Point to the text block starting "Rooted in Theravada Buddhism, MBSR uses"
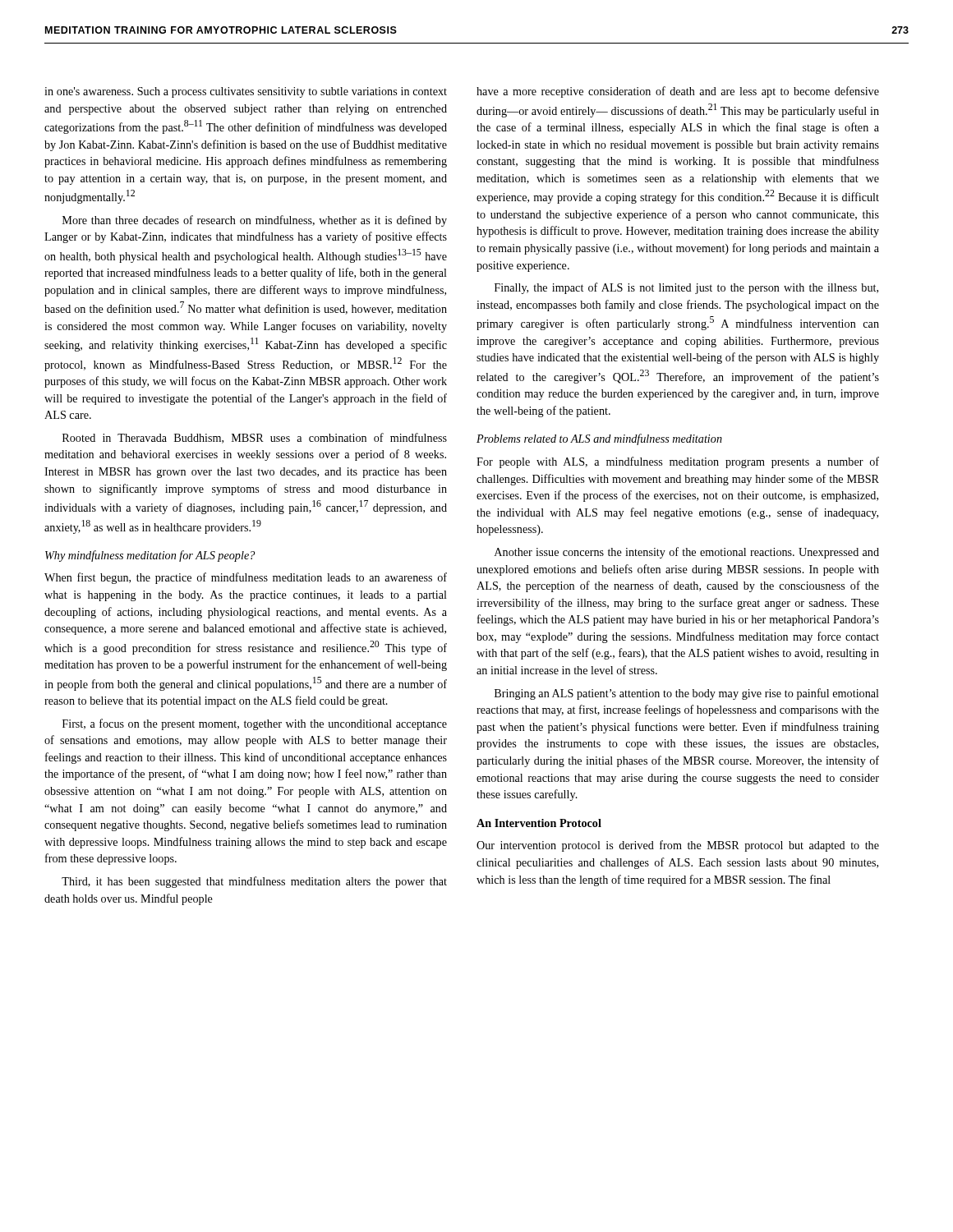 click(246, 482)
